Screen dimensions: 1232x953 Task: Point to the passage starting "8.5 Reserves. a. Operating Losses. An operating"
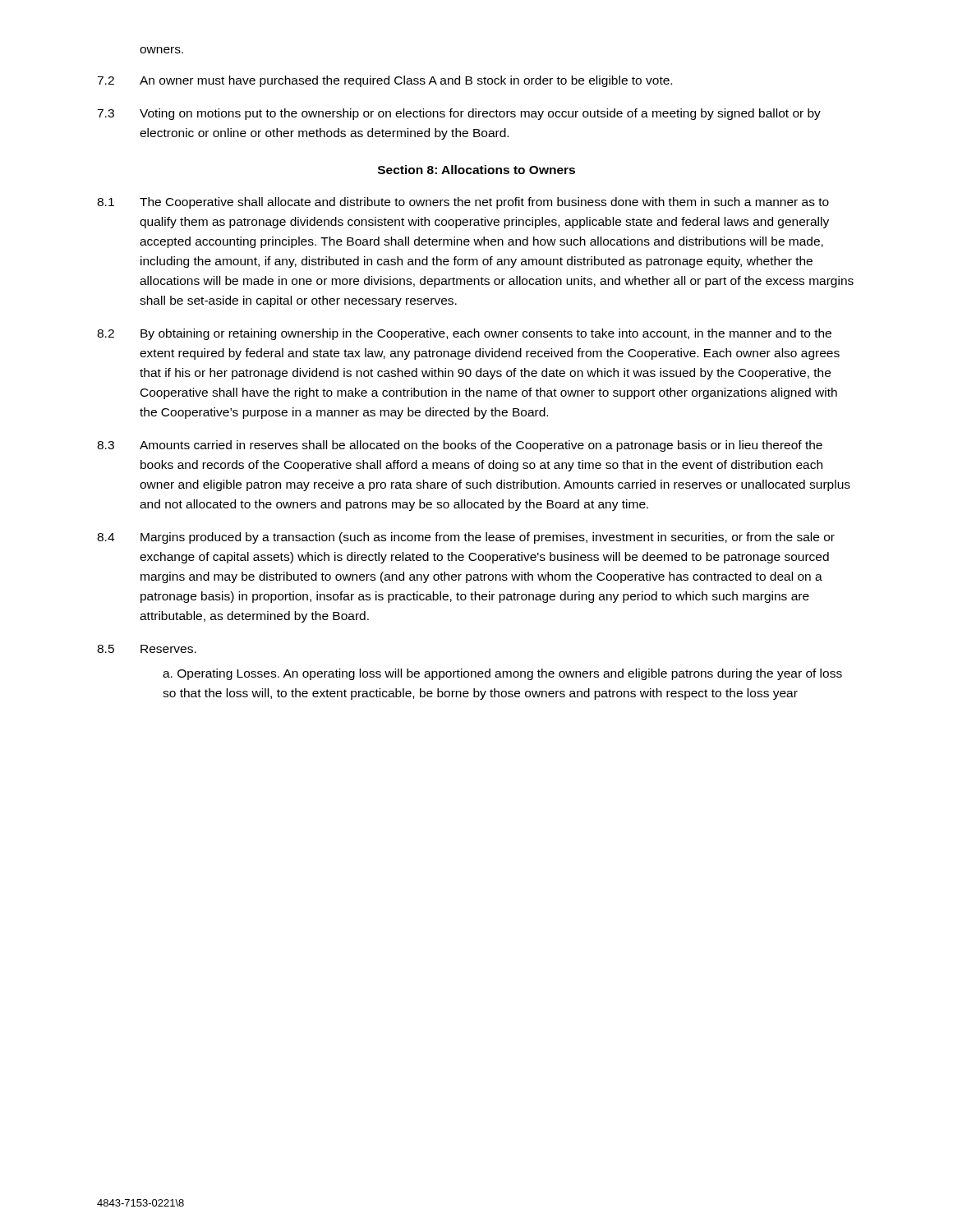point(476,671)
